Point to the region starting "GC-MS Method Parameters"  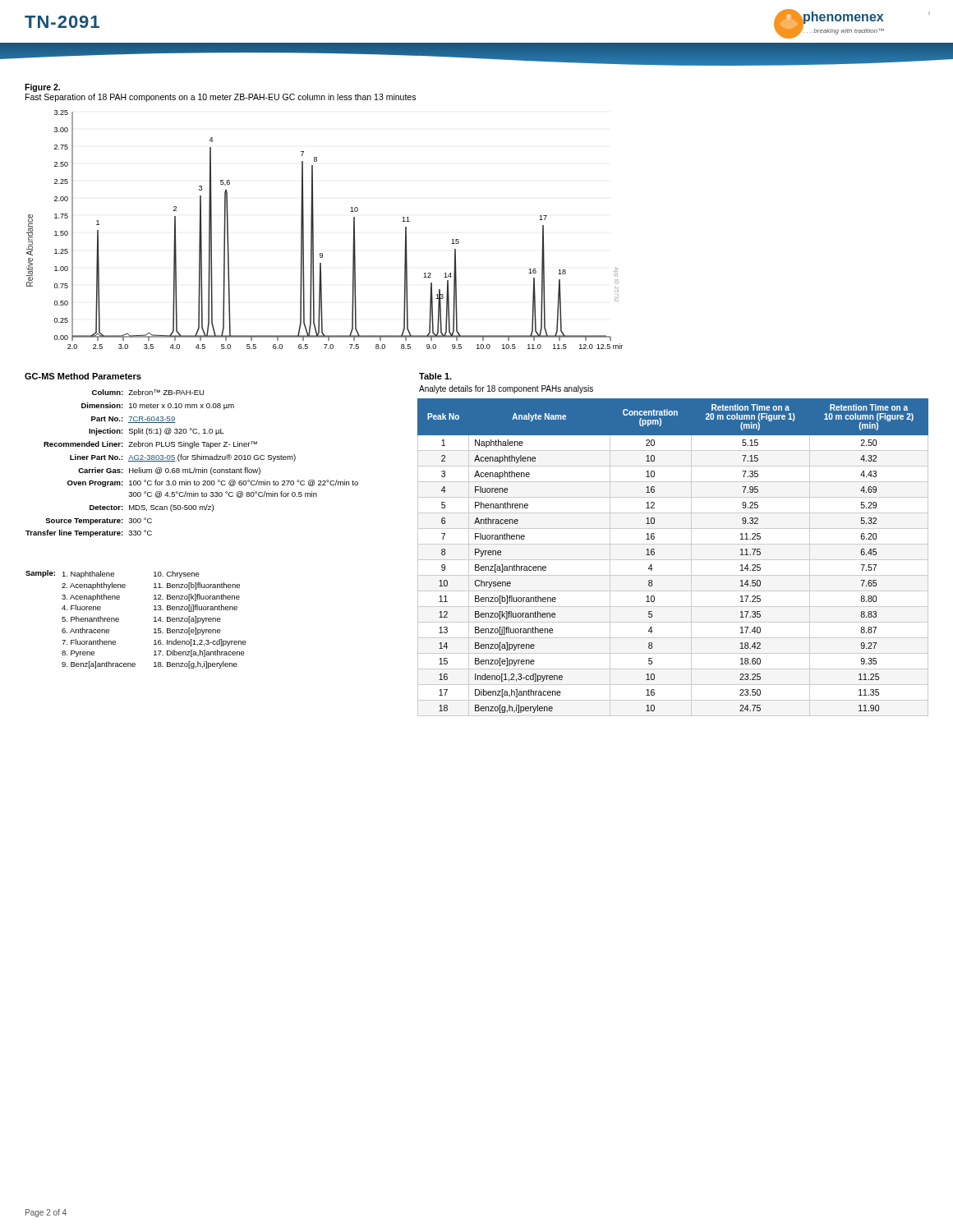point(83,376)
